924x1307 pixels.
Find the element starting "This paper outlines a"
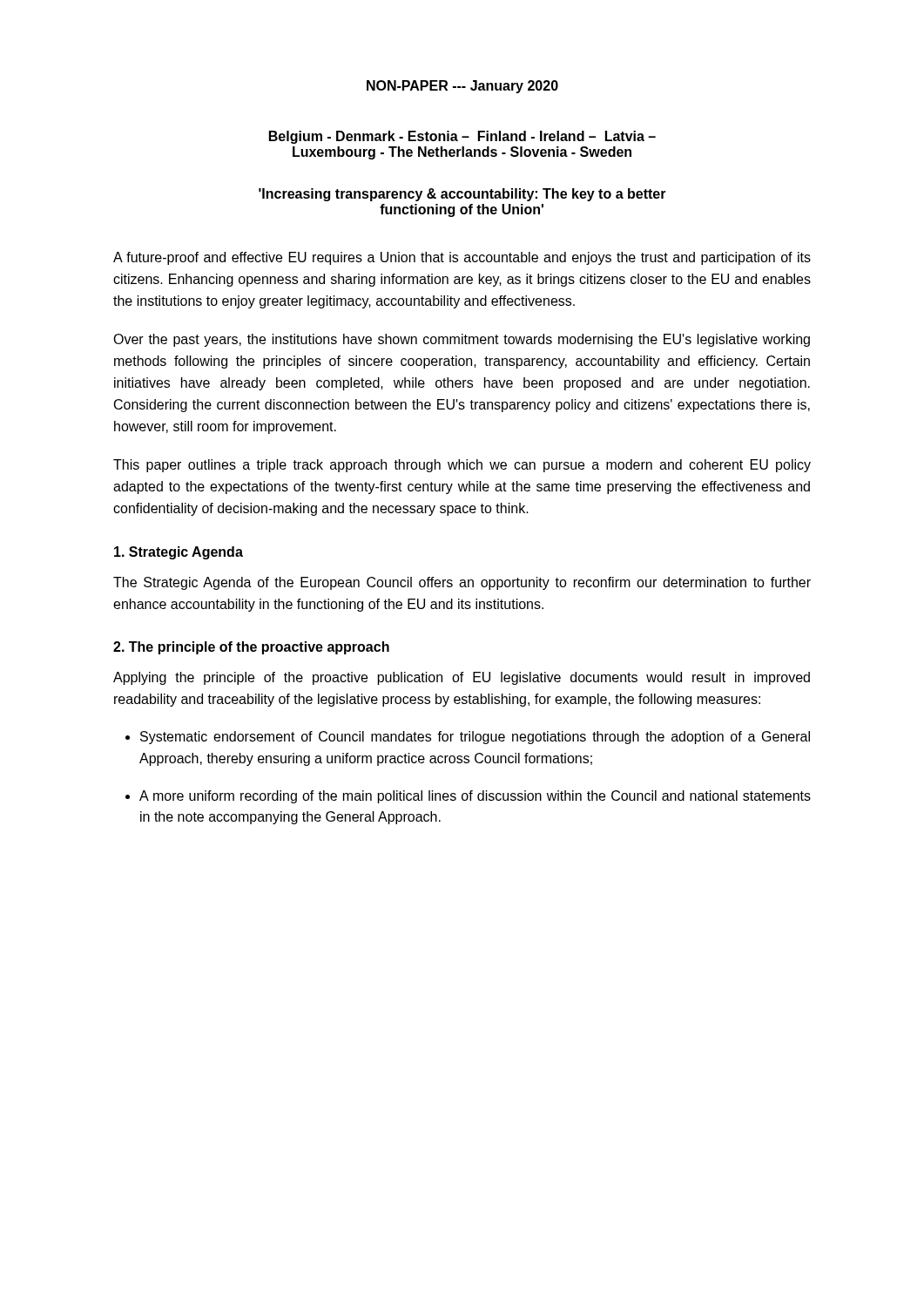click(x=462, y=488)
